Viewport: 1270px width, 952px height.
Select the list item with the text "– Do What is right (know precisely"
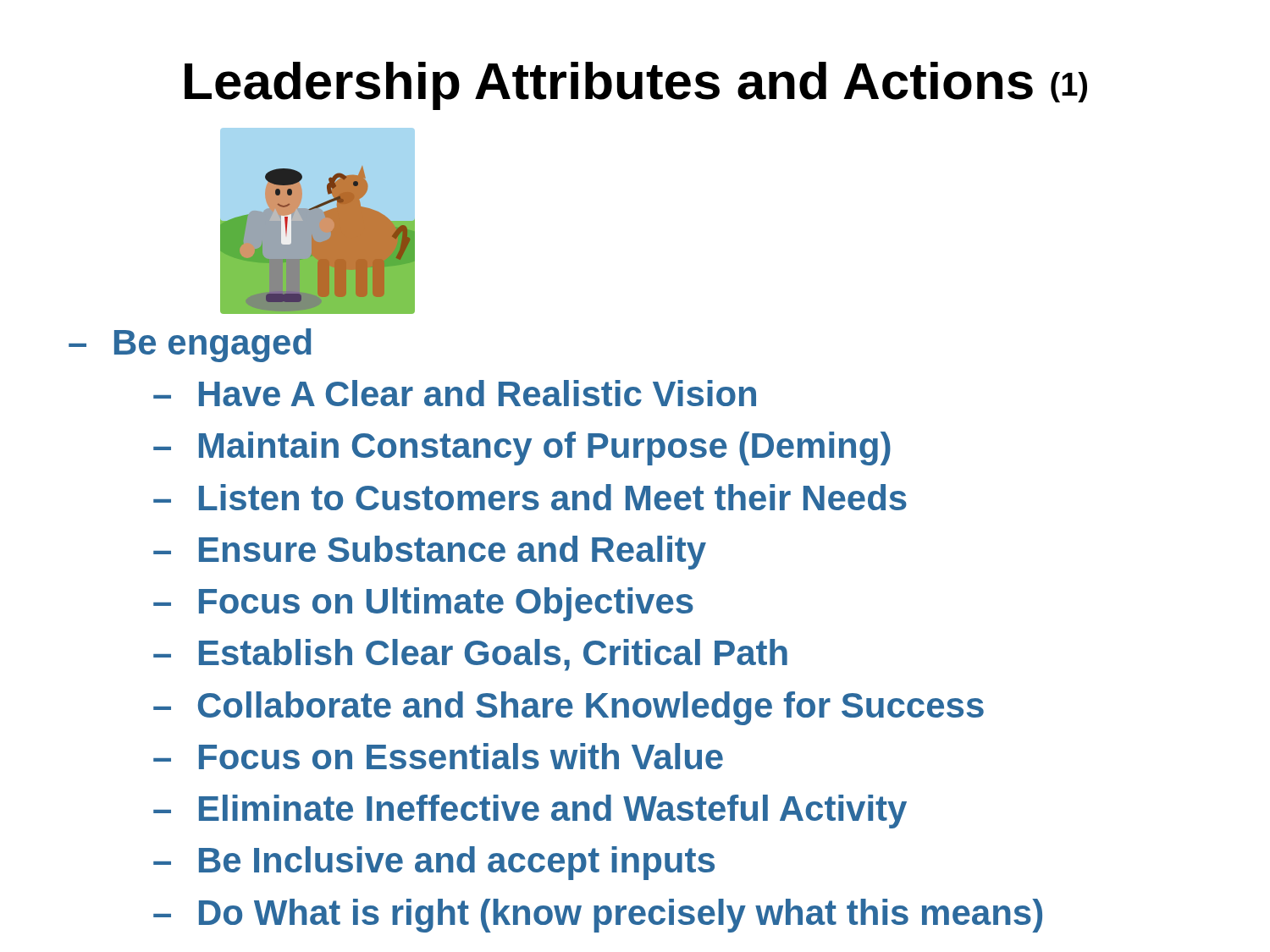click(x=598, y=912)
